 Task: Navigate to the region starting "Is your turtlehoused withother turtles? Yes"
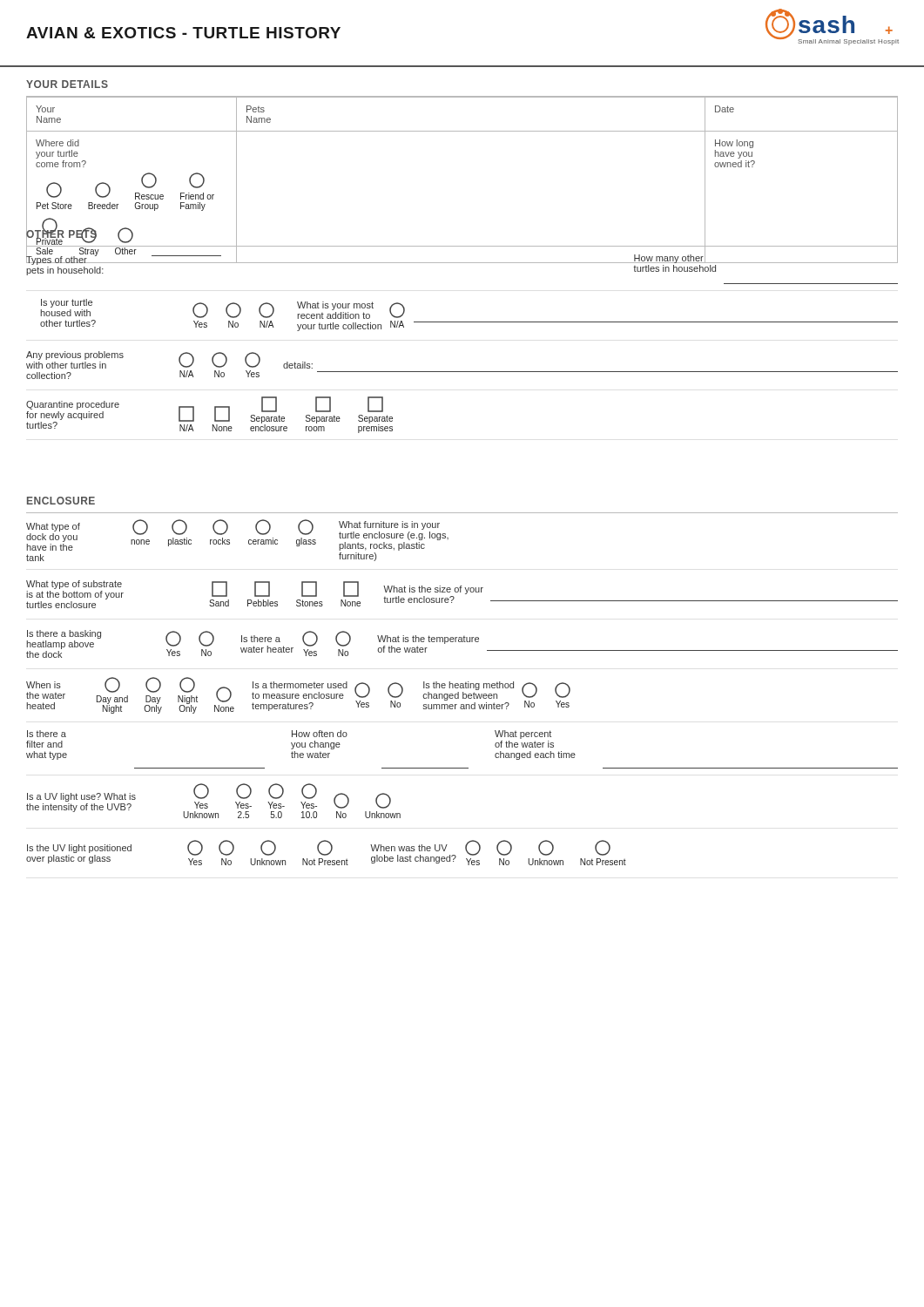coord(469,315)
